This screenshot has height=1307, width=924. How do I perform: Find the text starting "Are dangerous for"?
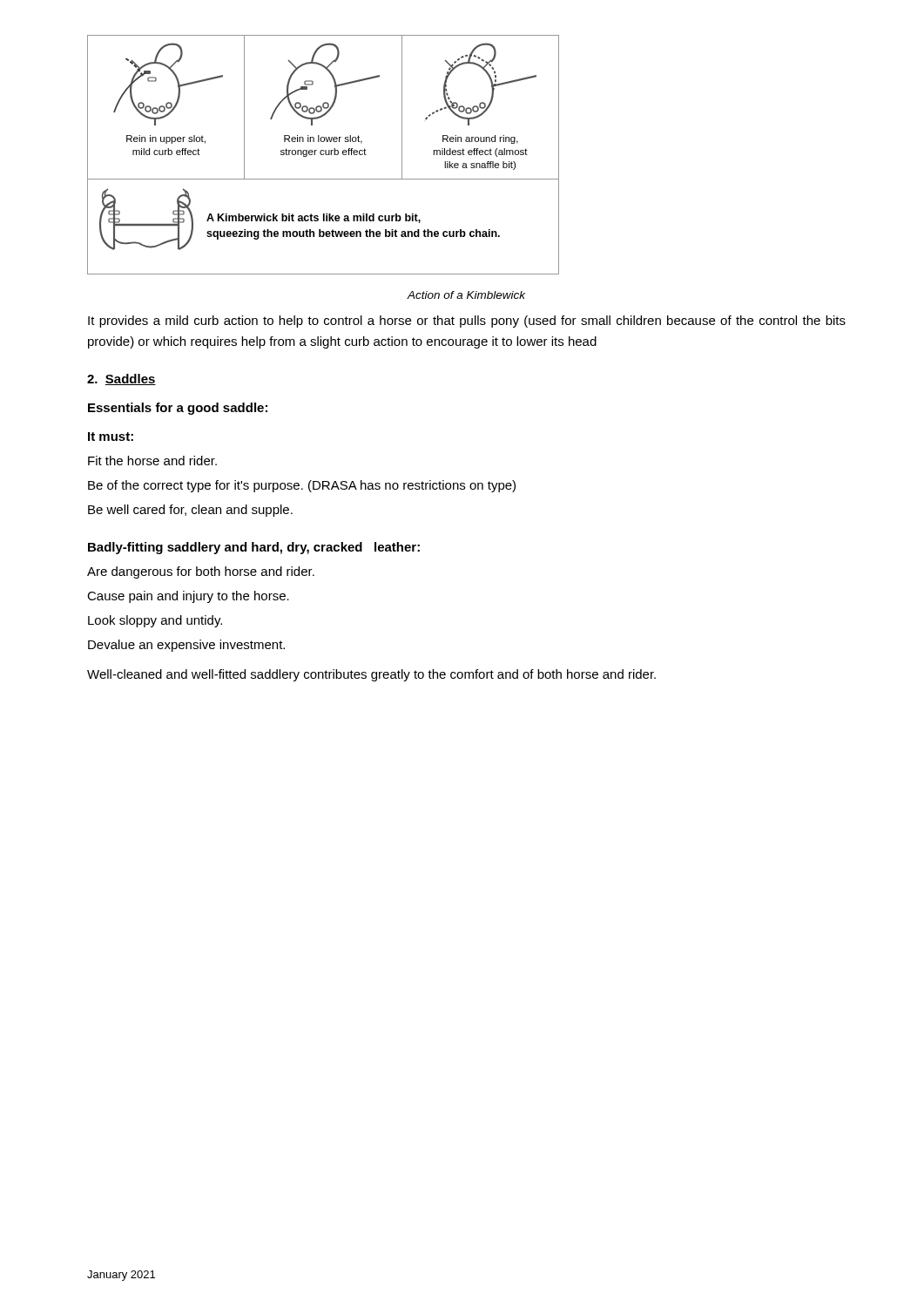[x=201, y=571]
